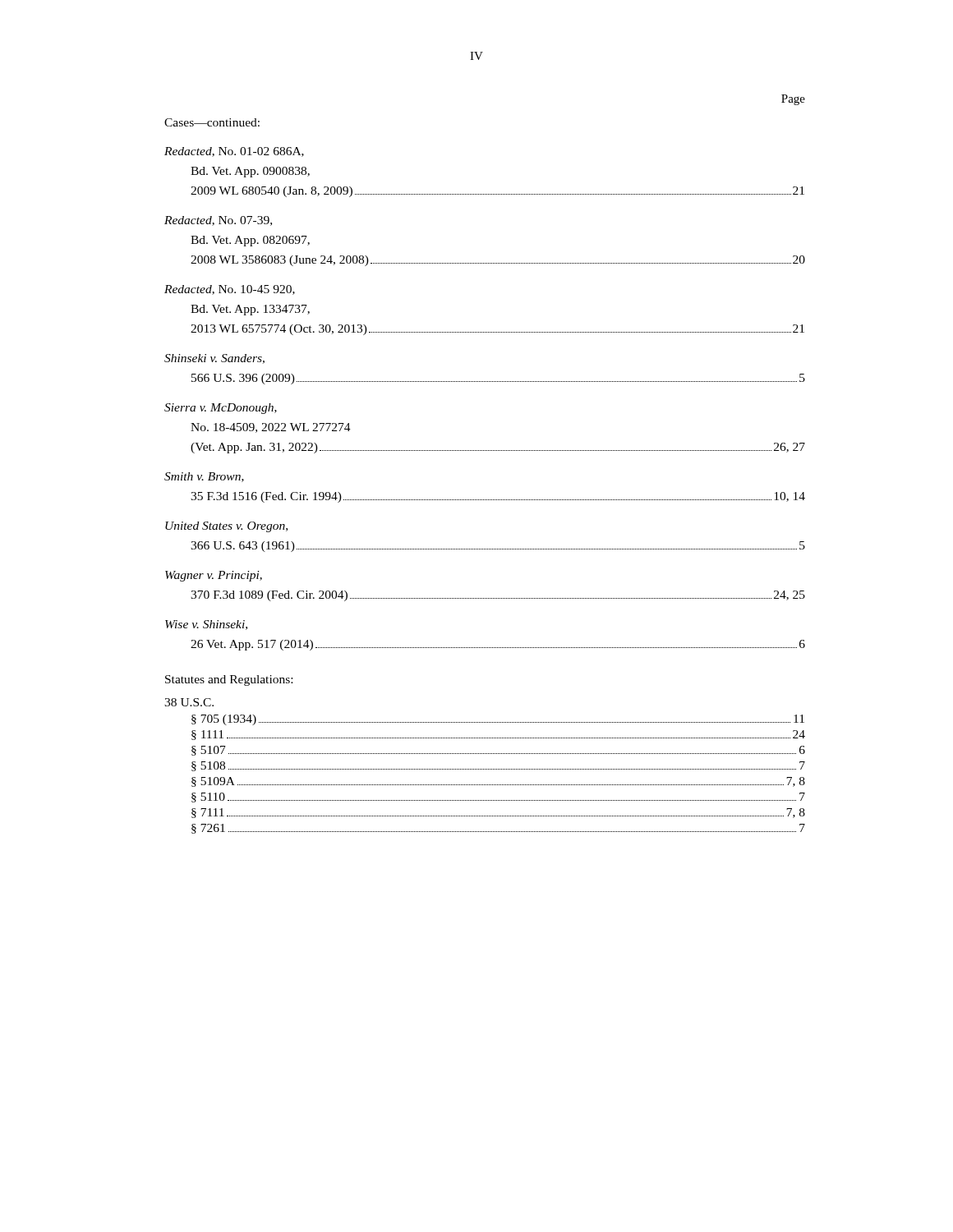
Task: Select the text starting "§ 1111 24"
Action: pyautogui.click(x=498, y=735)
